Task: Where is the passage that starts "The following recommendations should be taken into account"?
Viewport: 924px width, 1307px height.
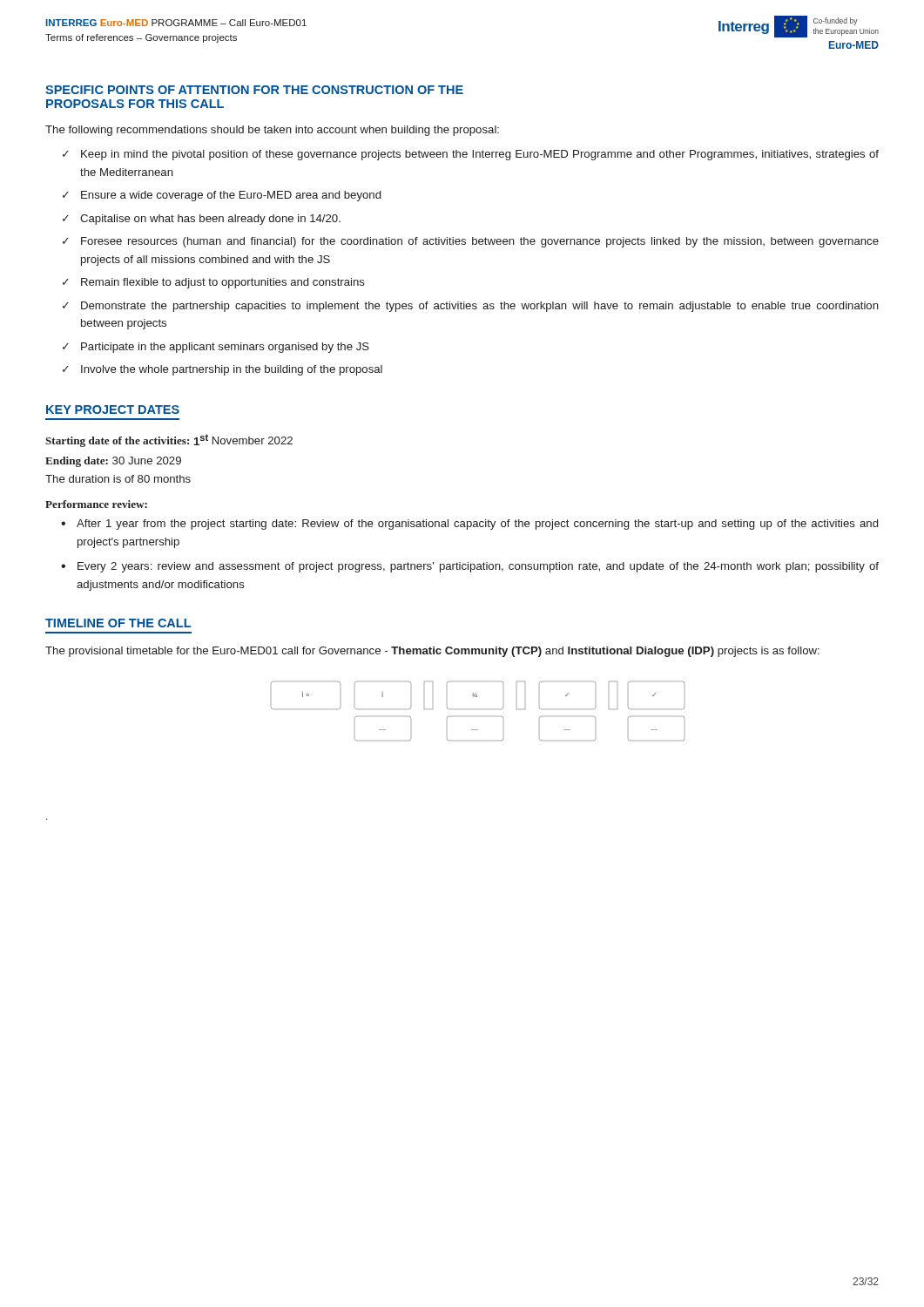Action: pos(273,129)
